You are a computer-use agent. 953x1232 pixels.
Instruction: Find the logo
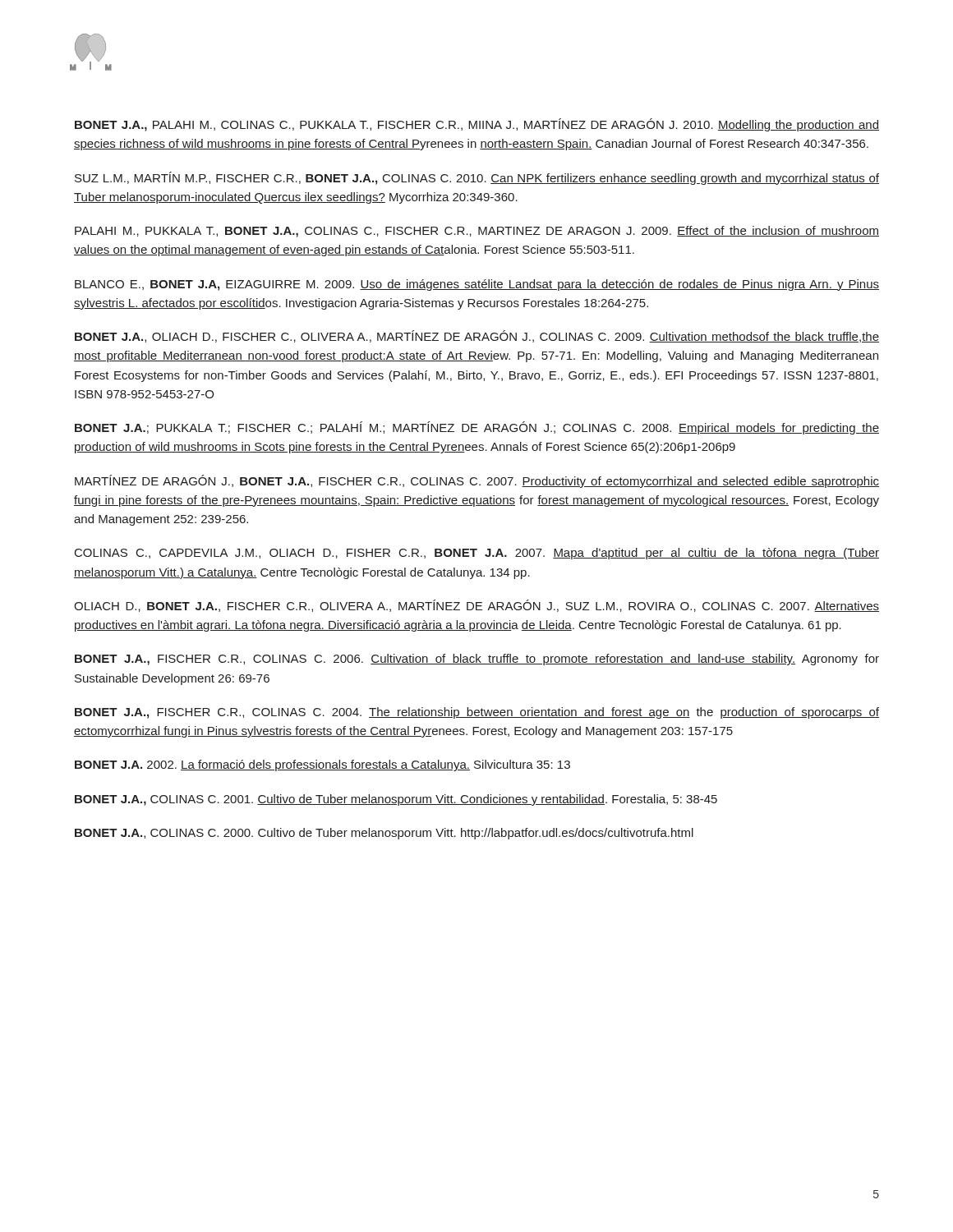point(99,49)
